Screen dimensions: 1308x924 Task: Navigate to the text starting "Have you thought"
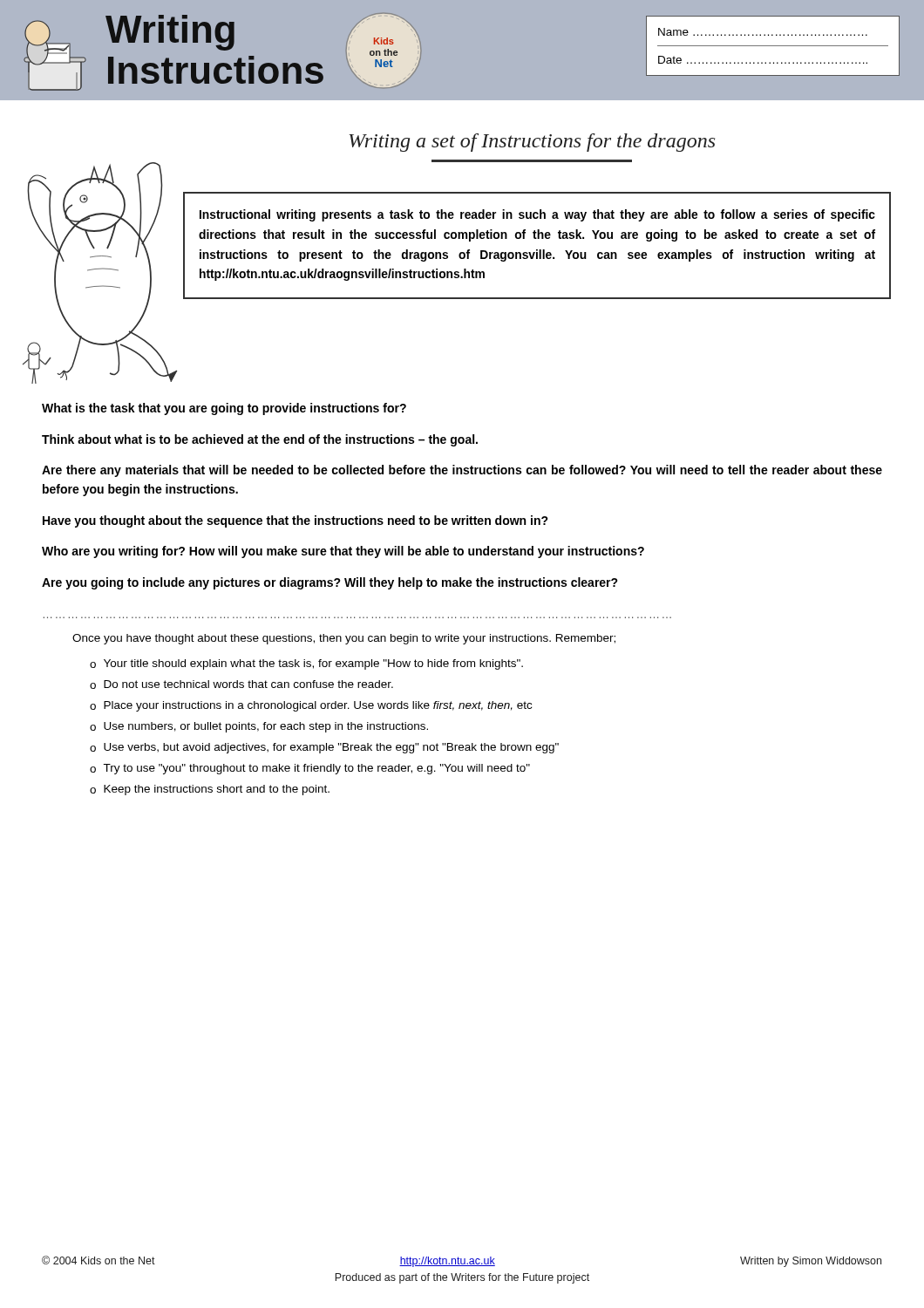click(x=295, y=520)
